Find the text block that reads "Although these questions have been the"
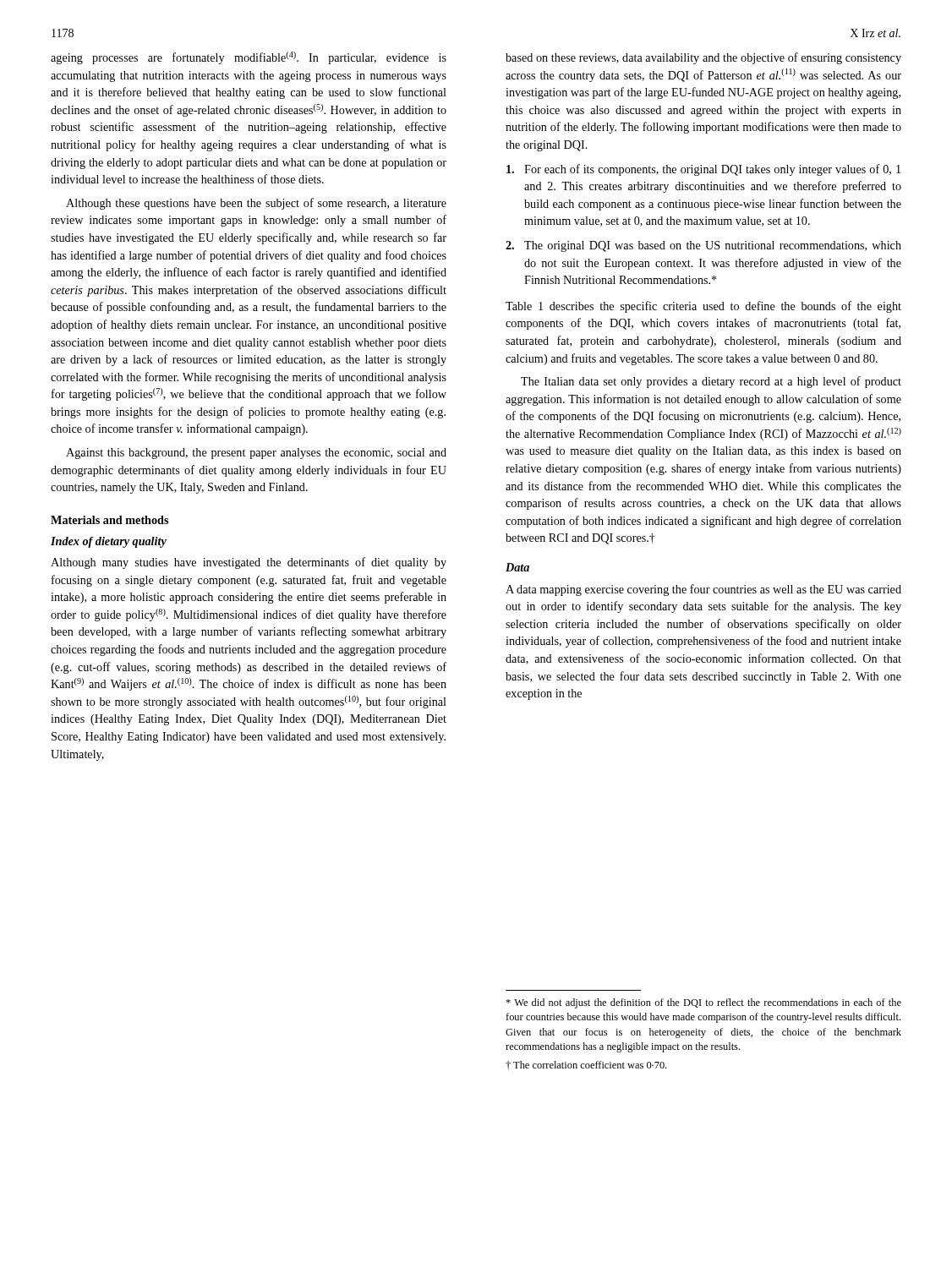 [x=249, y=316]
